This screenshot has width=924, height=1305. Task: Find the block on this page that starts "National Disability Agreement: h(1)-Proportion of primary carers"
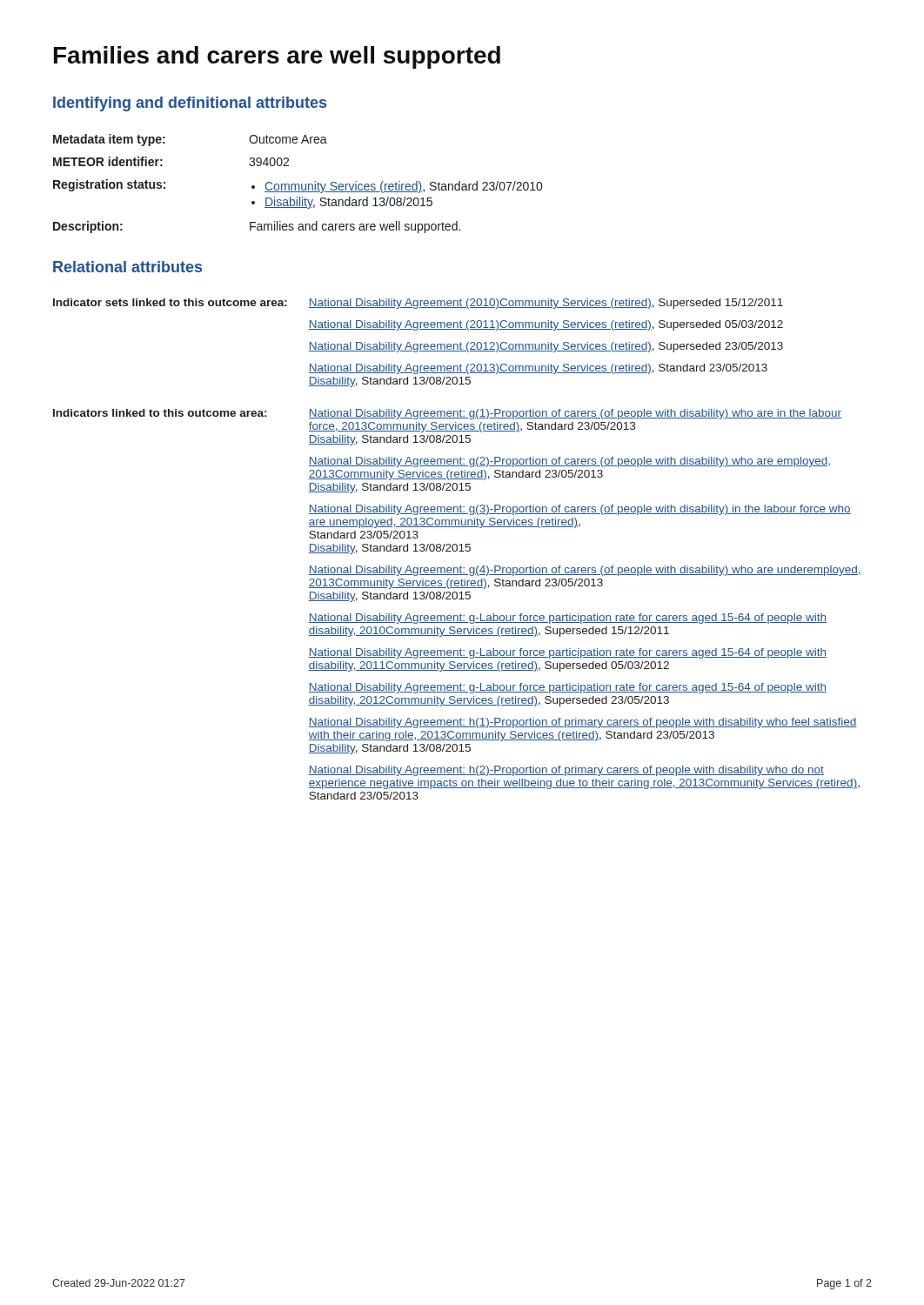[x=583, y=735]
